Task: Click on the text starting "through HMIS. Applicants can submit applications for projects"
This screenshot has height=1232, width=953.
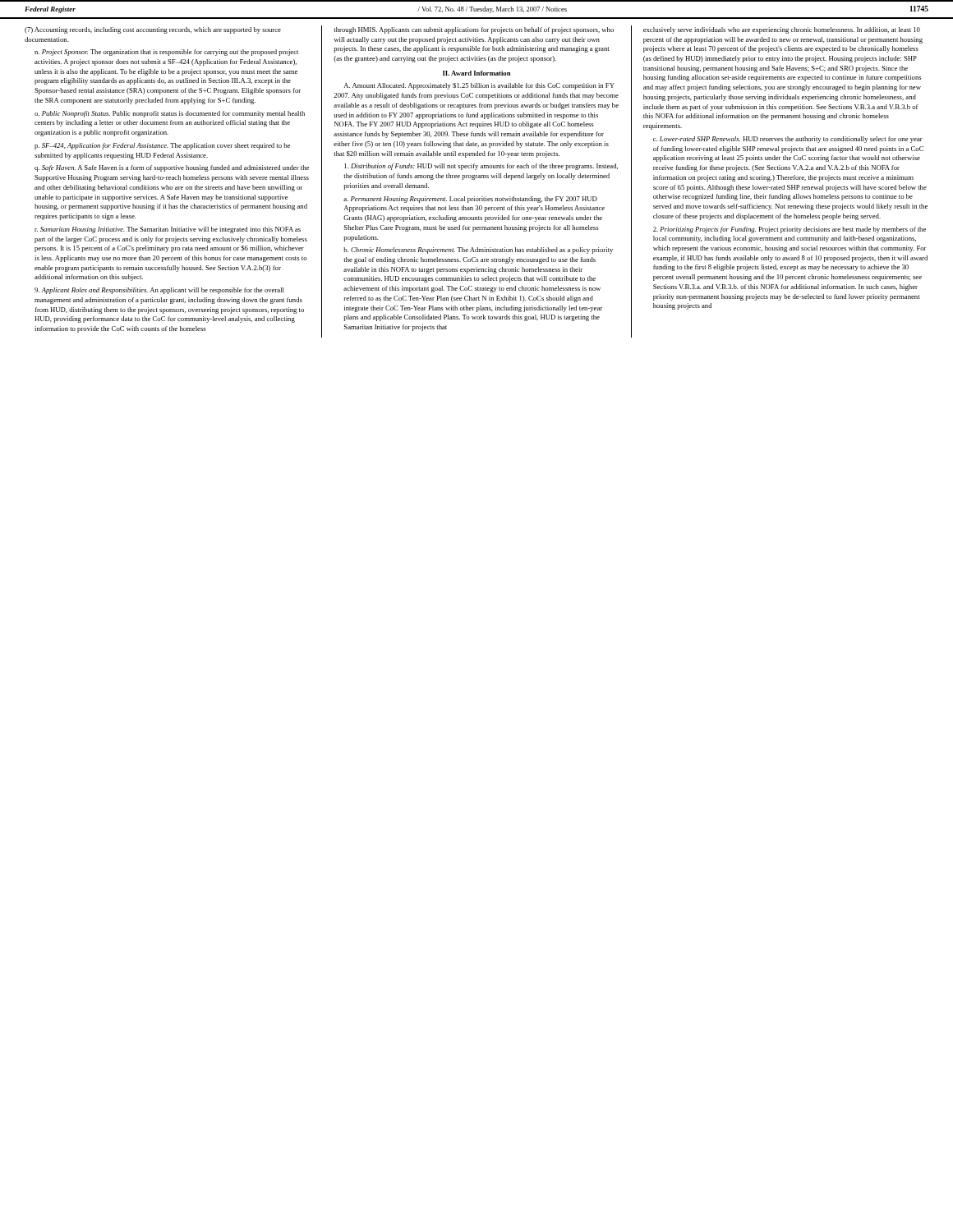Action: [x=476, y=179]
